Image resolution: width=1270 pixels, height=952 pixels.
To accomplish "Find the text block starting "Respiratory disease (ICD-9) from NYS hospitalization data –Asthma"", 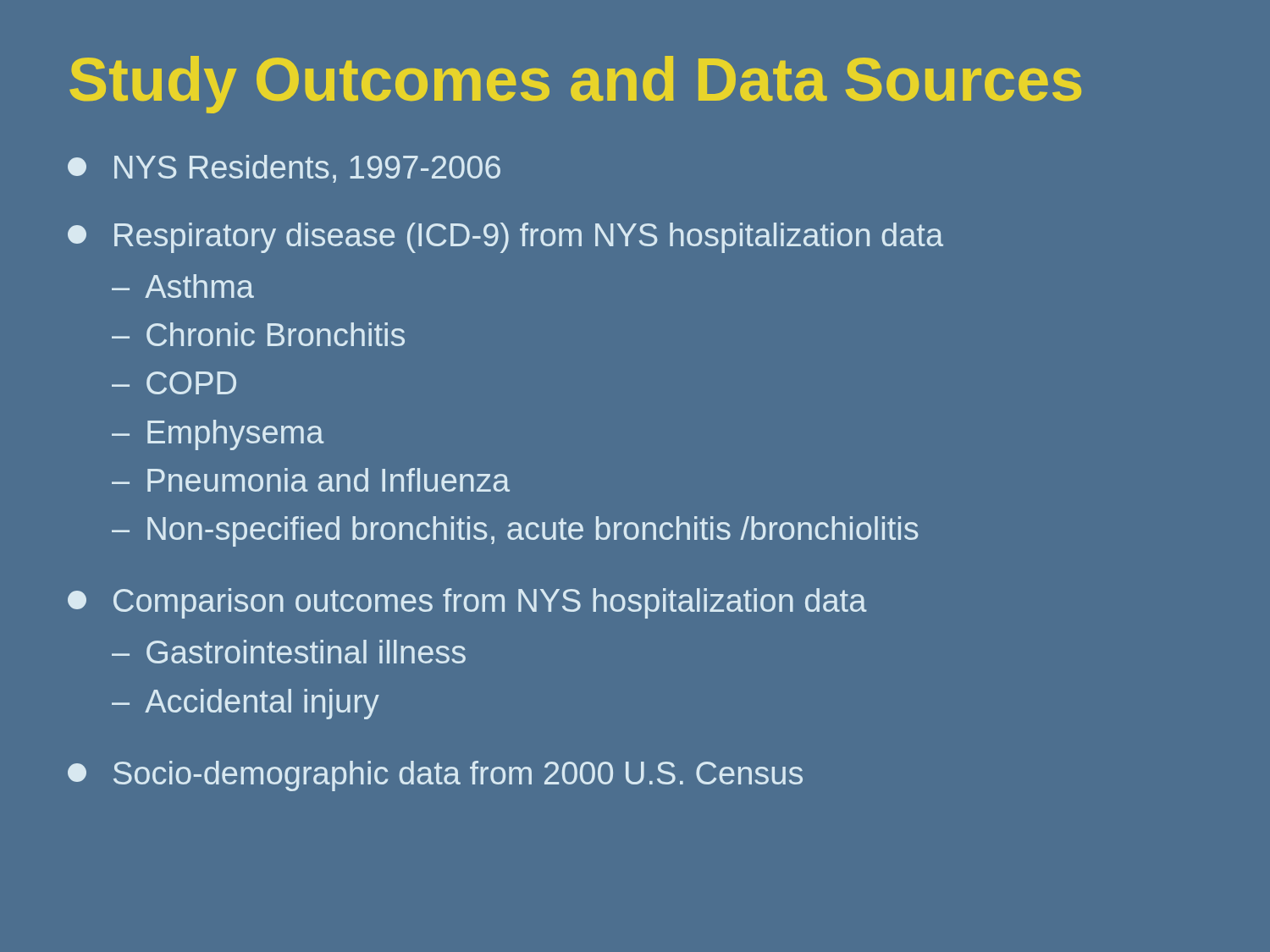I will point(505,238).
